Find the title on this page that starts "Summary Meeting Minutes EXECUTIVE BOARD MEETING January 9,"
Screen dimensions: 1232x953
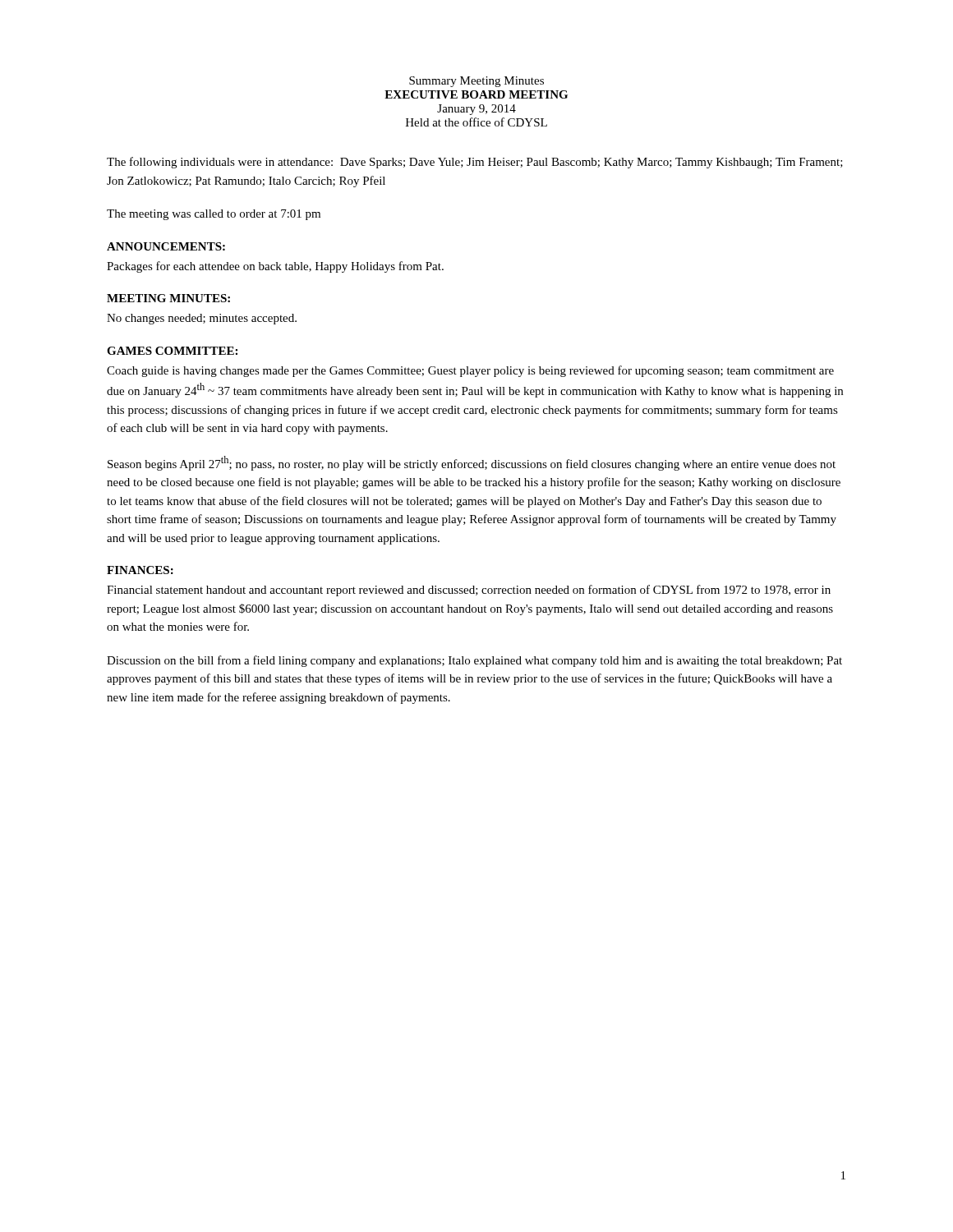476,102
